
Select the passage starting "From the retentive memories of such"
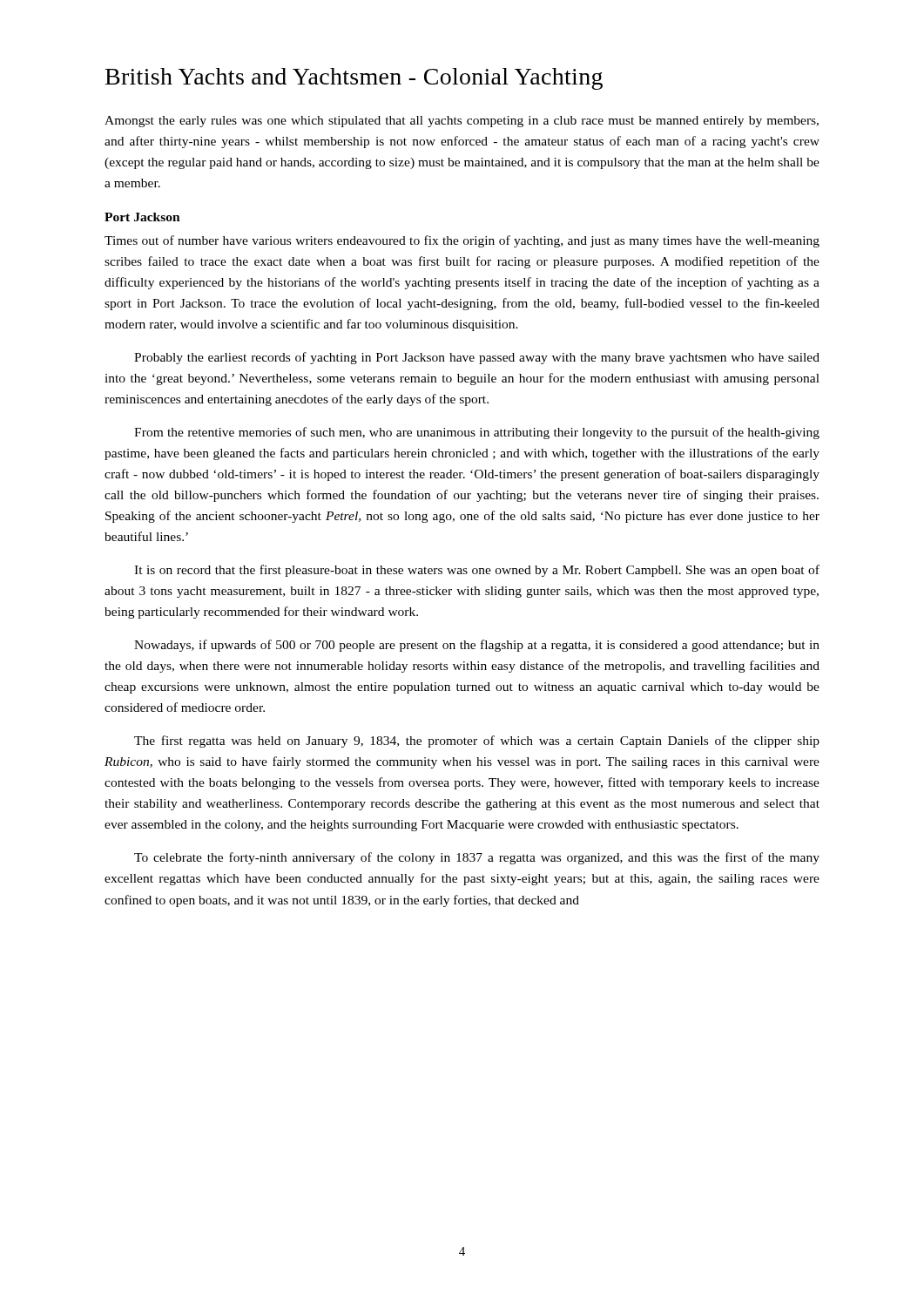click(462, 484)
